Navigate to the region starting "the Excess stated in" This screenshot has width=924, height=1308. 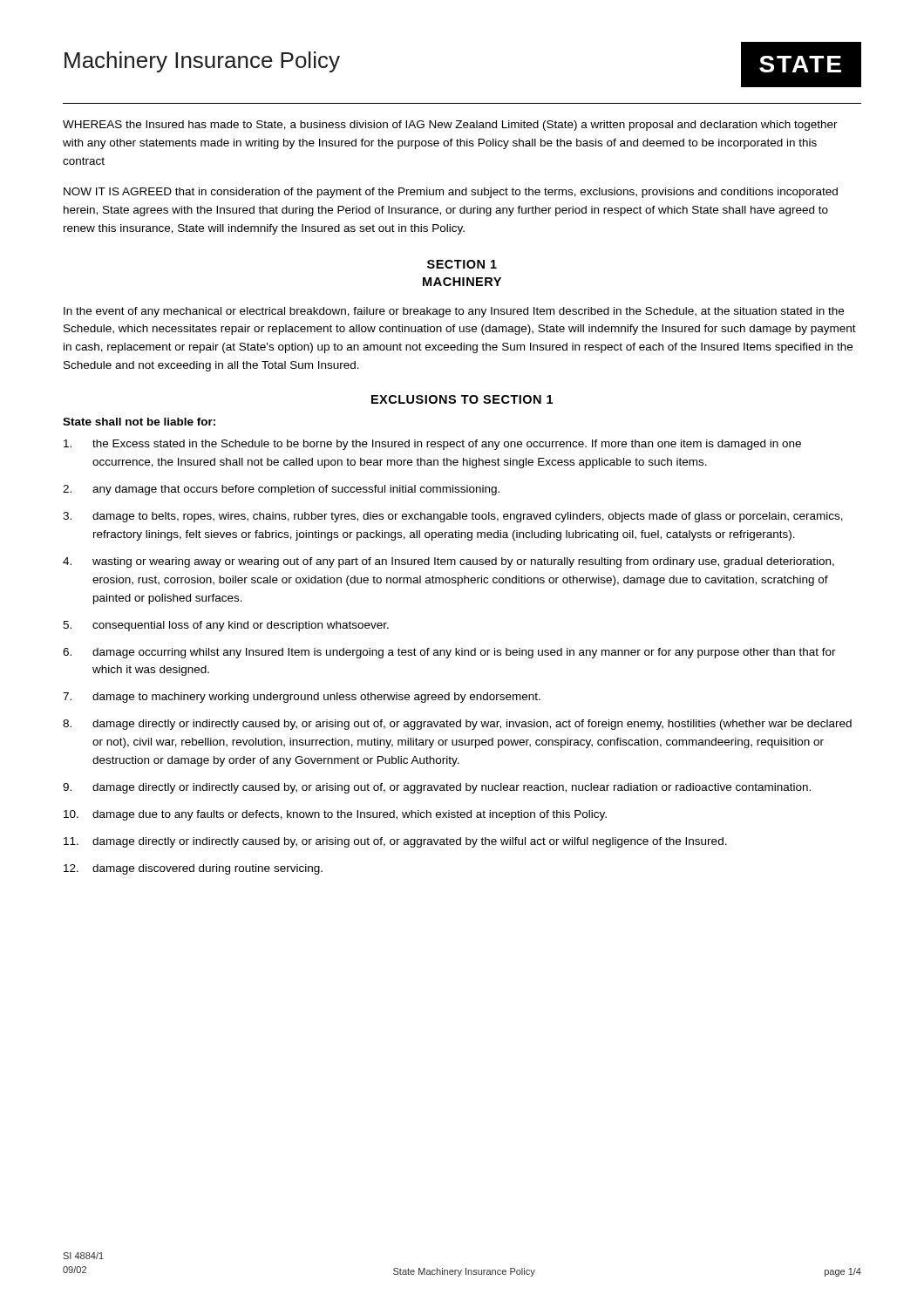(x=462, y=454)
